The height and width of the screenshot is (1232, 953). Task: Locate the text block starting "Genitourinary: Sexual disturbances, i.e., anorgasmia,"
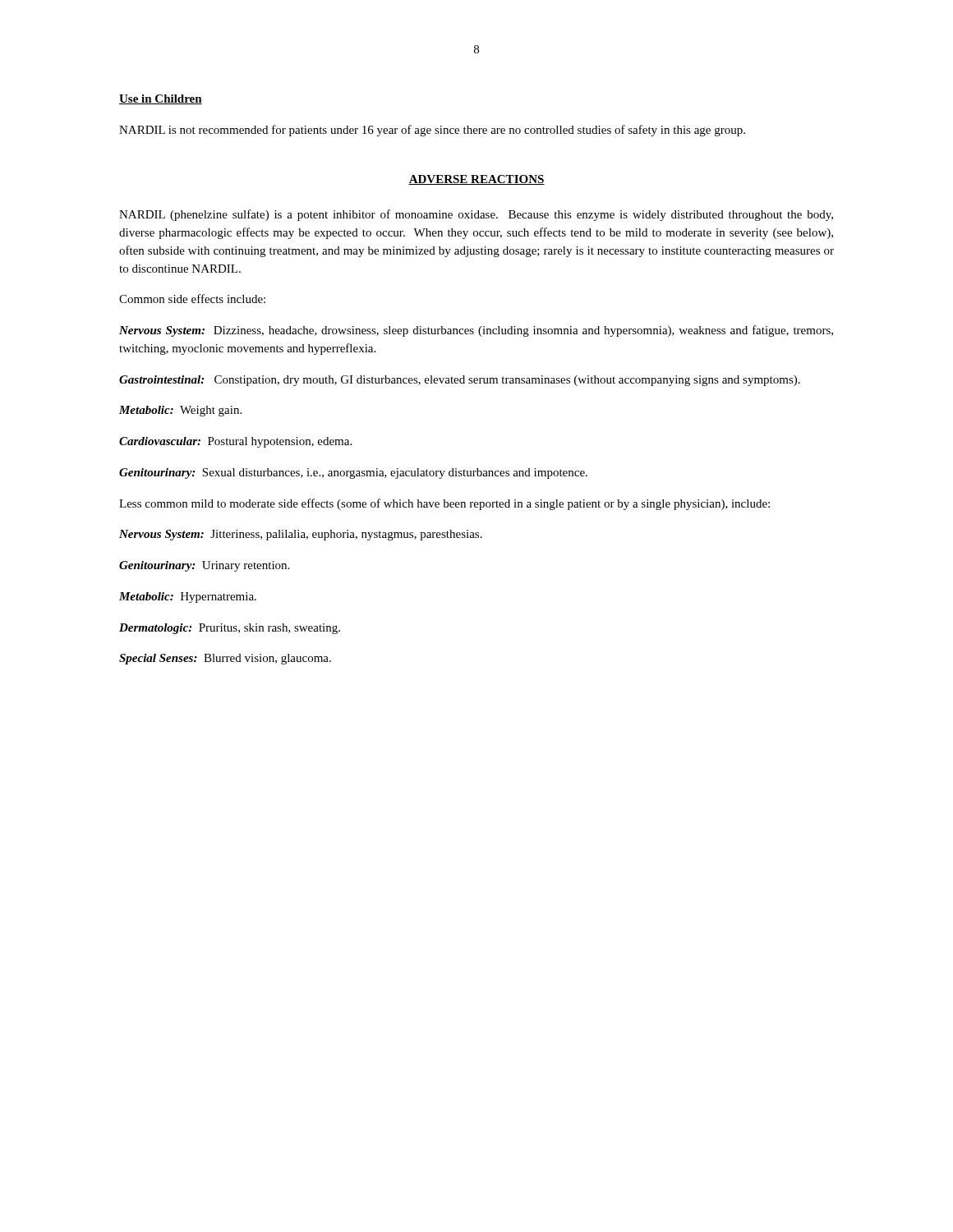click(x=354, y=472)
